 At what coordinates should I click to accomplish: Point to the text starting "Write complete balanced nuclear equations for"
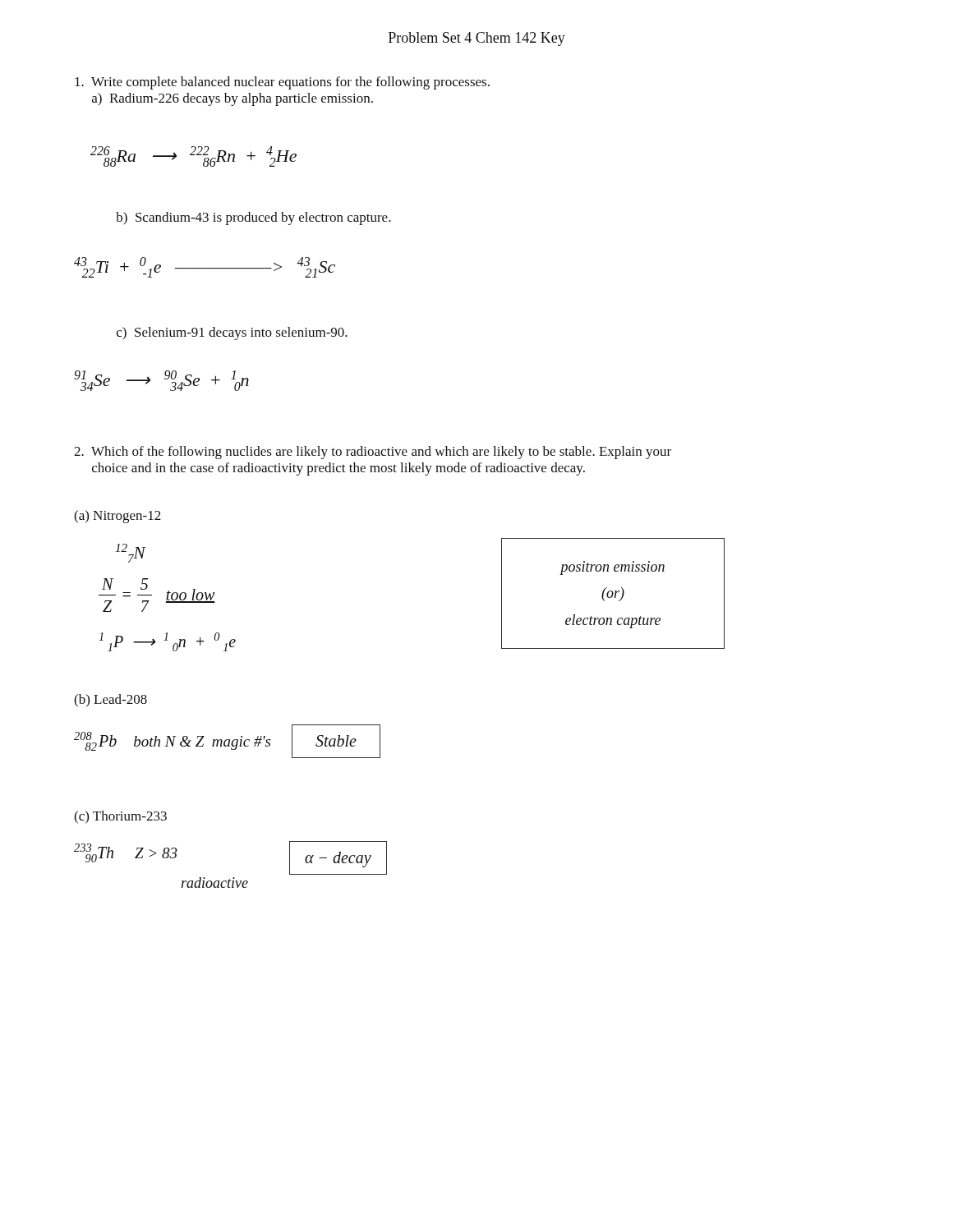[x=282, y=90]
